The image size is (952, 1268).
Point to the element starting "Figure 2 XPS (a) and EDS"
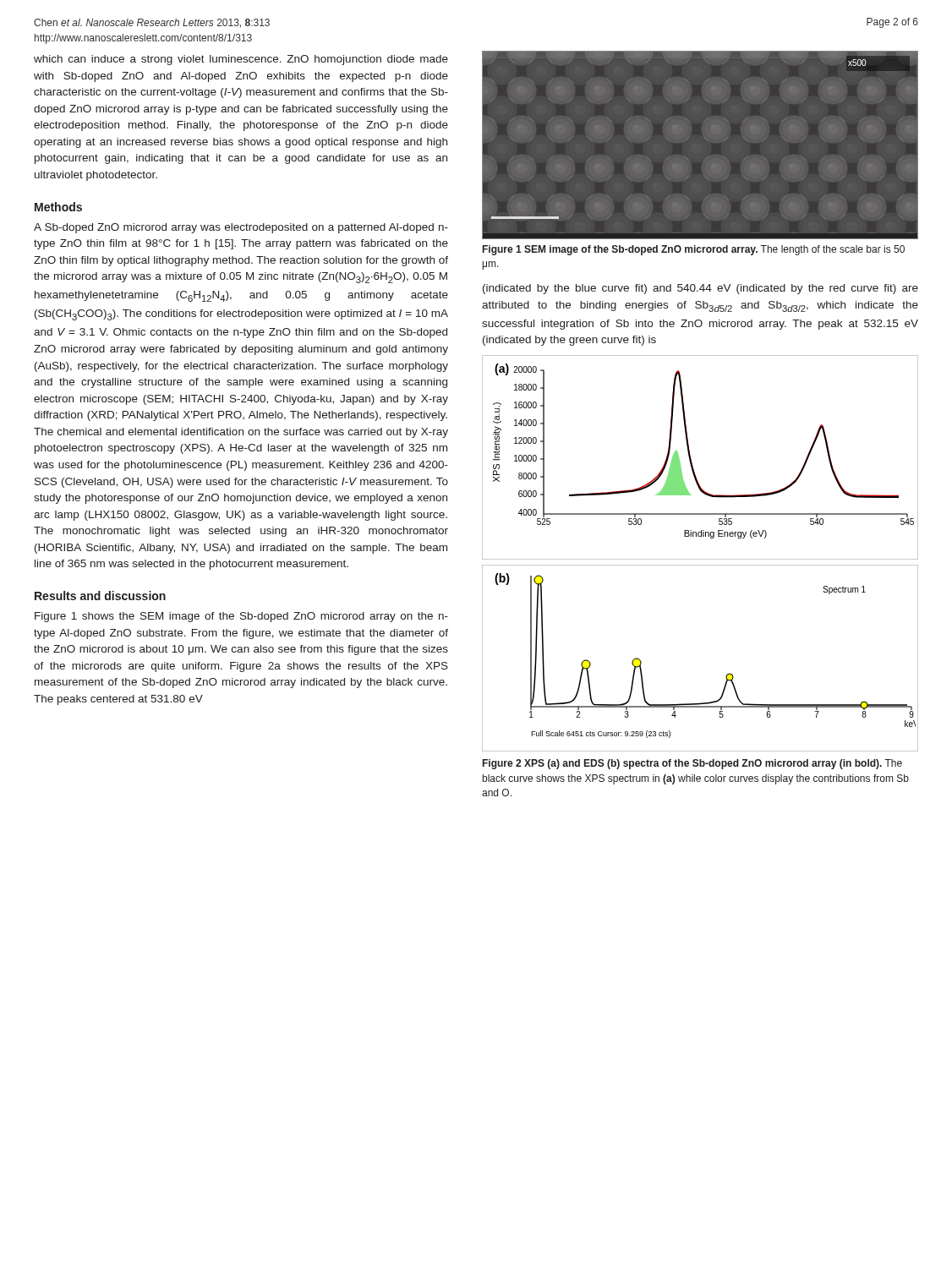(x=695, y=778)
